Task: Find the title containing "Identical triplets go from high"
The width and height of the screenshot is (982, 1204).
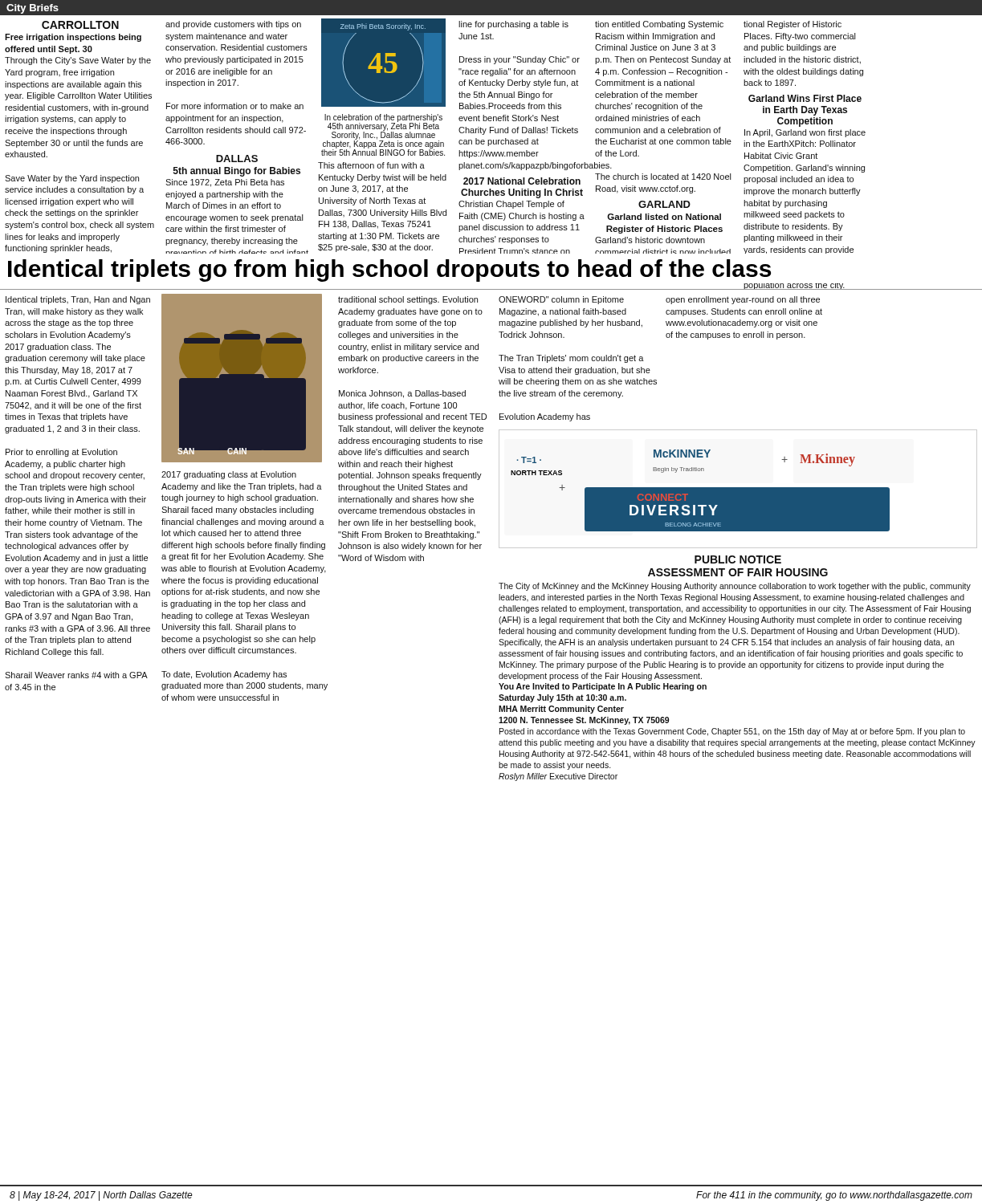Action: [x=491, y=268]
